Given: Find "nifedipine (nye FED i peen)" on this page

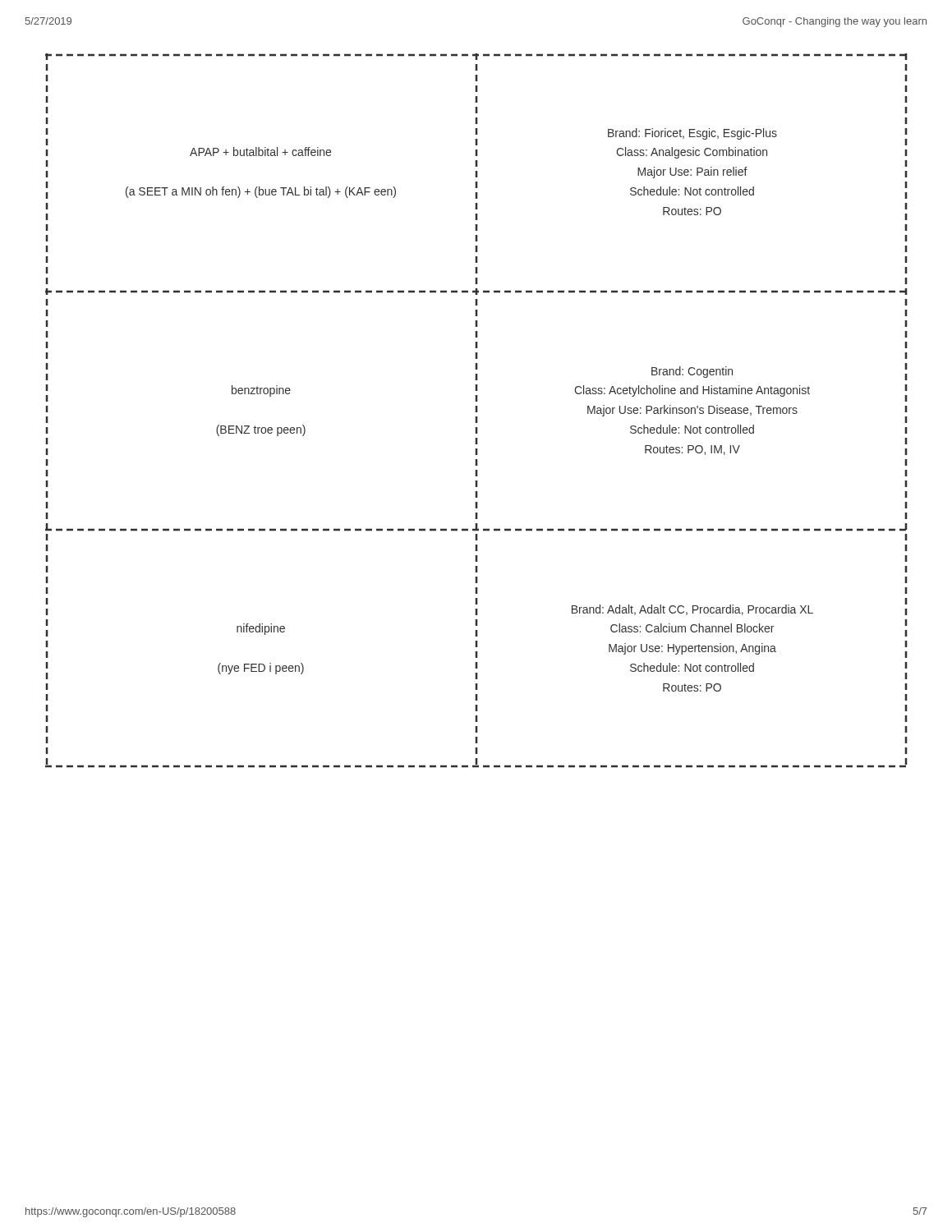Looking at the screenshot, I should click(x=261, y=629).
